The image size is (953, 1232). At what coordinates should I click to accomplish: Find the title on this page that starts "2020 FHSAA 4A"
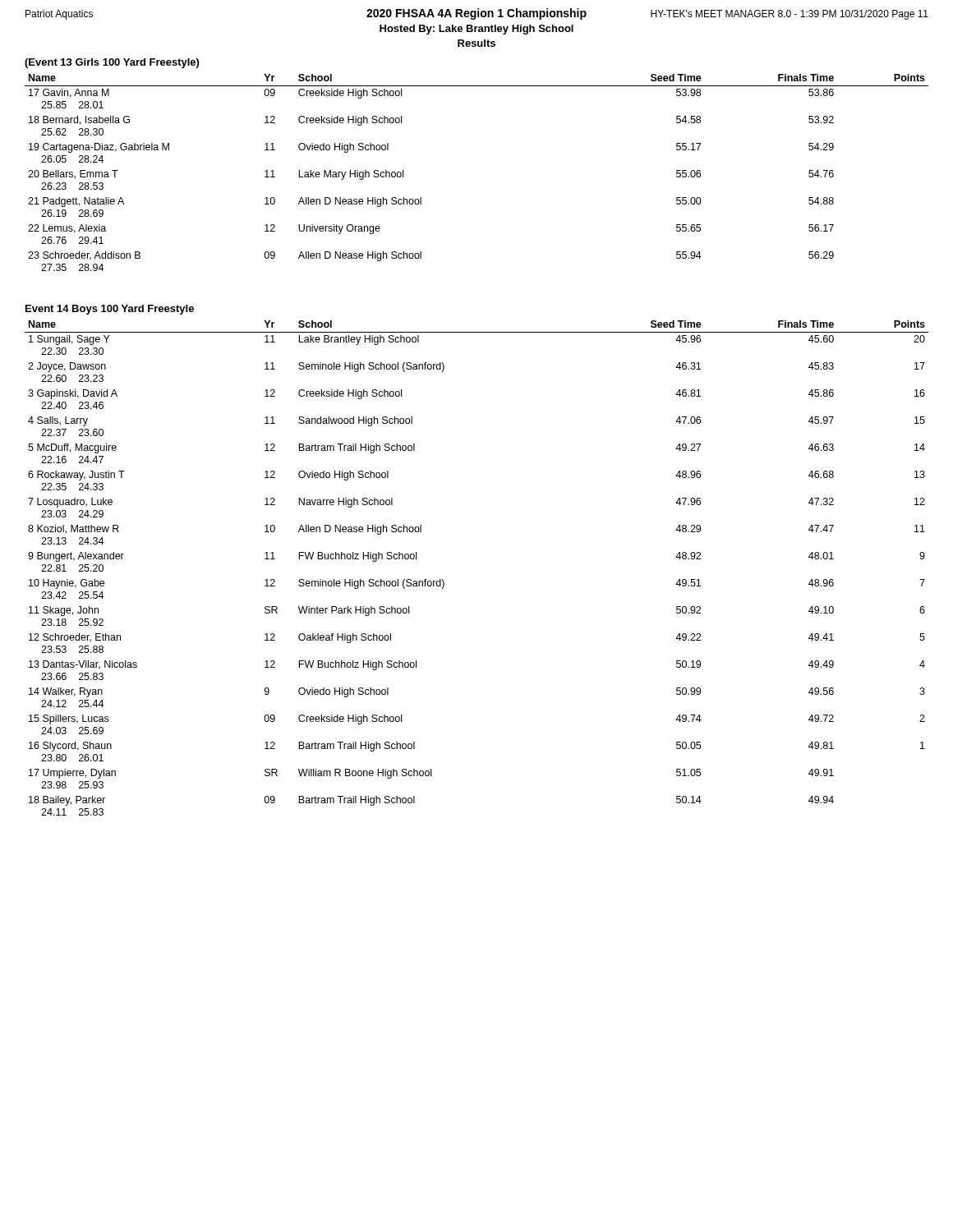point(476,13)
